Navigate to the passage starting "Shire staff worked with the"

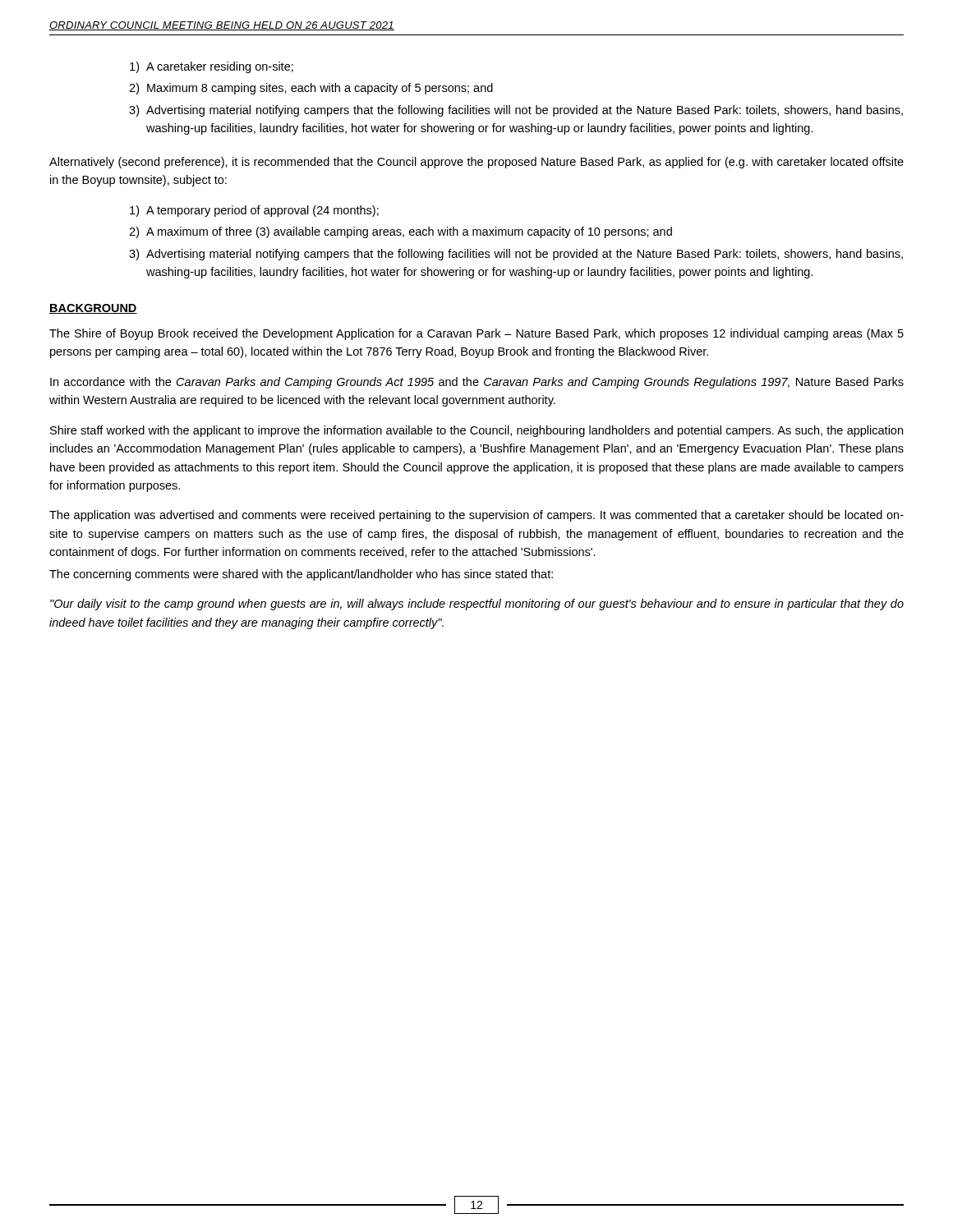tap(476, 458)
